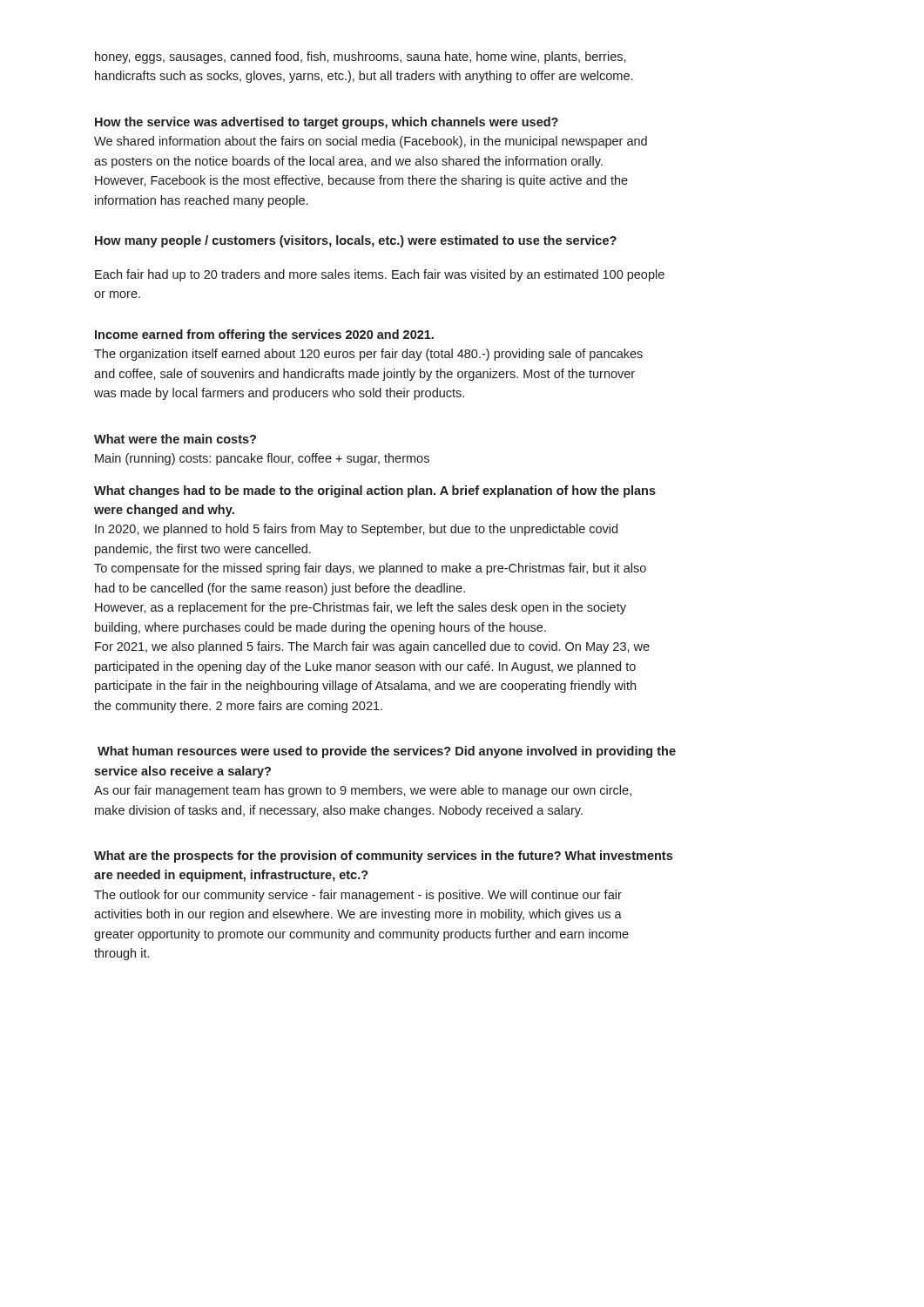Select the text block starting "Income earned from offering"
The image size is (924, 1307).
click(264, 334)
